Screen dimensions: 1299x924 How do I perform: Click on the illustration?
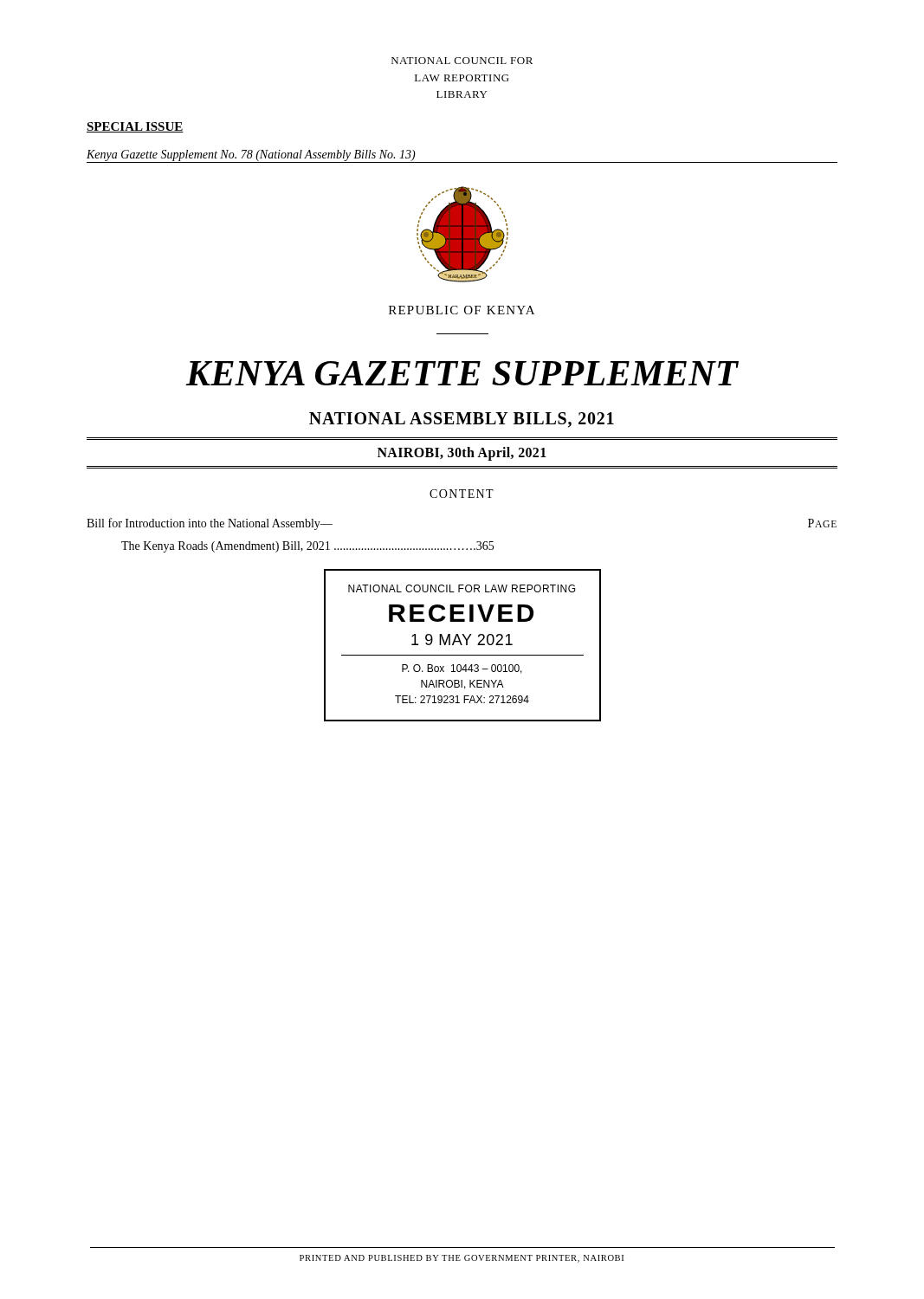pos(462,236)
